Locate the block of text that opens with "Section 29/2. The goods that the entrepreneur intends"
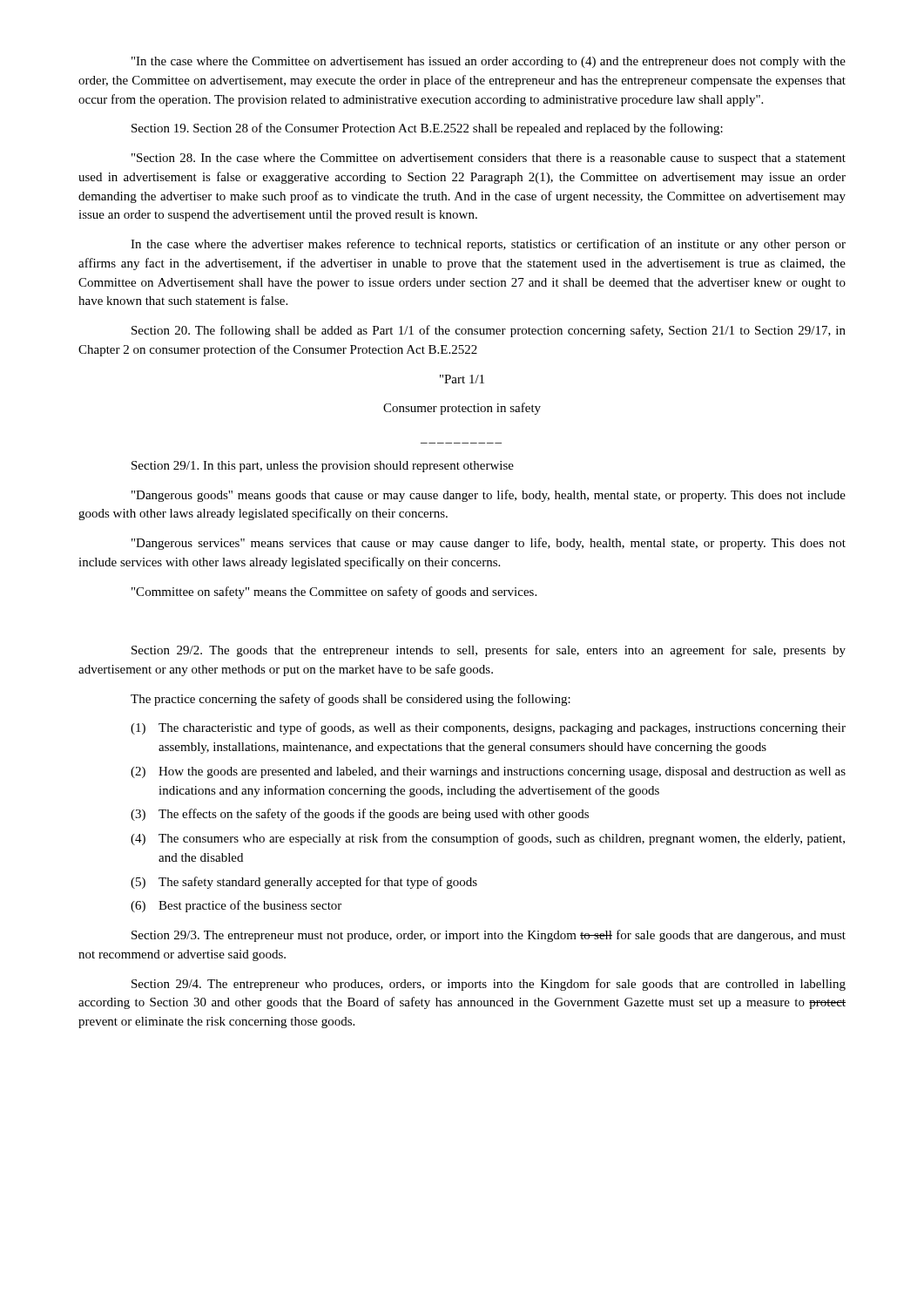Viewport: 924px width, 1307px height. click(462, 660)
